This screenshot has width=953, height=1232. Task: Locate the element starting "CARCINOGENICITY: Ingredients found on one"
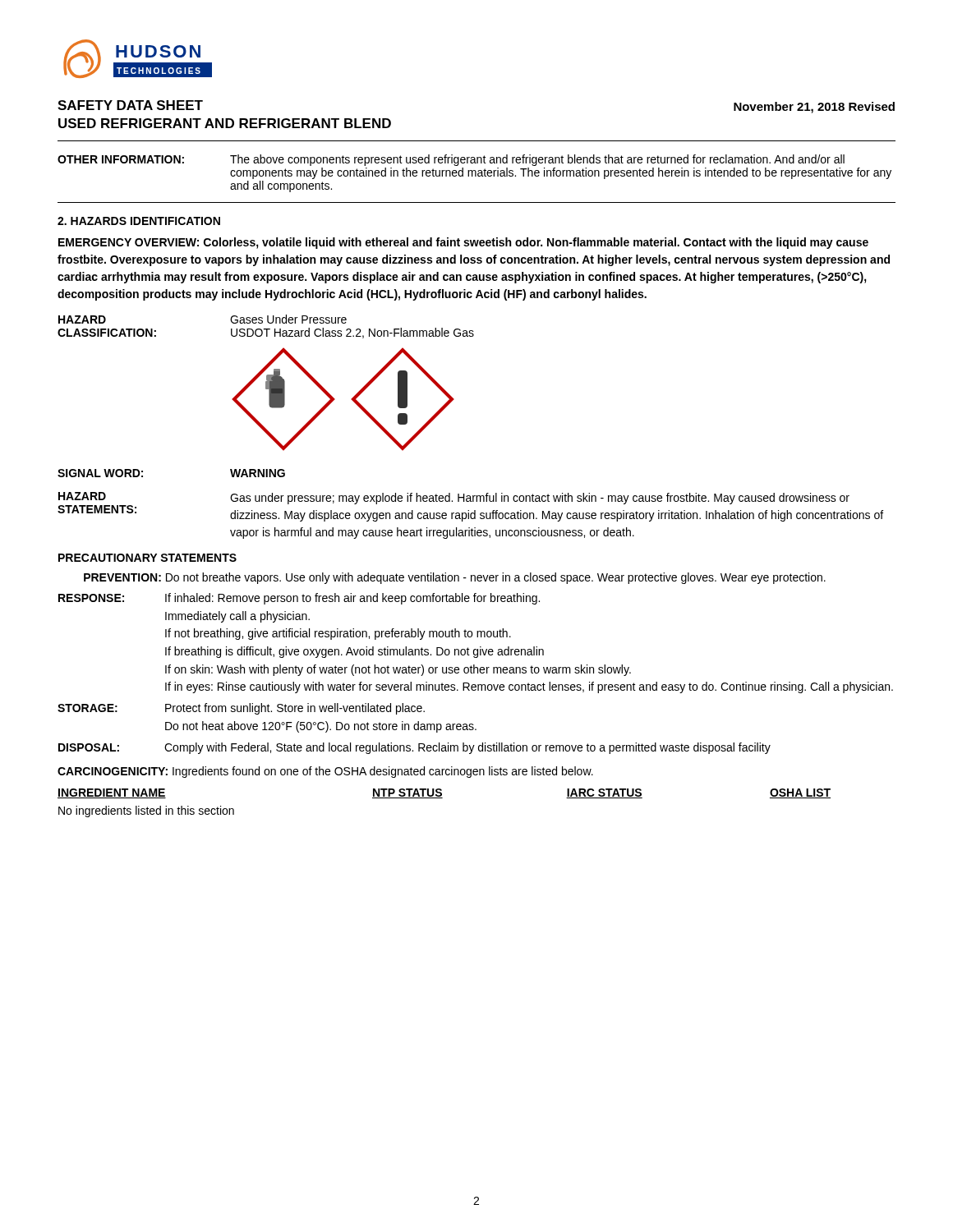(x=326, y=771)
